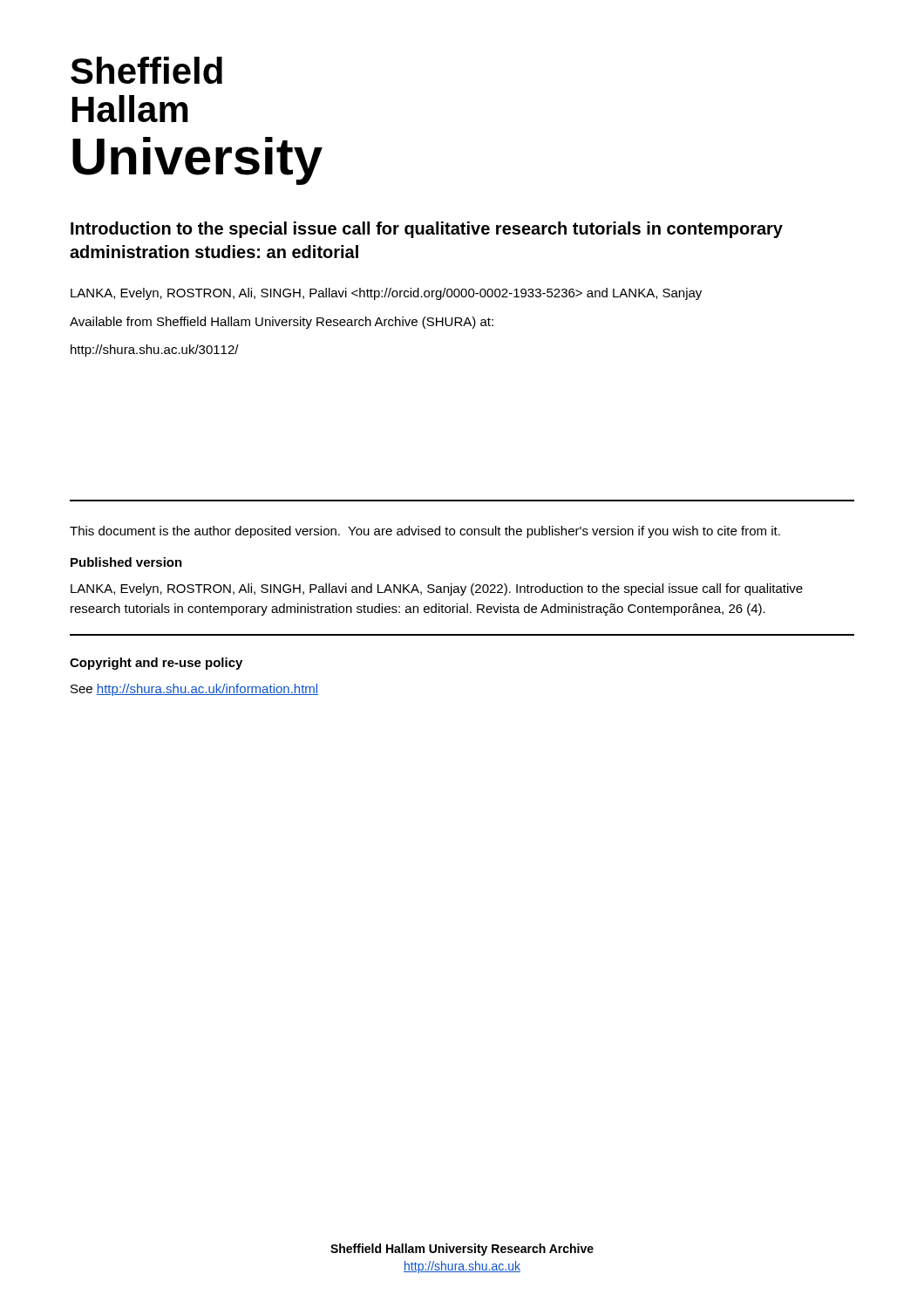
Task: Where is the passage that starts "This document is the author deposited version."?
Action: point(425,530)
